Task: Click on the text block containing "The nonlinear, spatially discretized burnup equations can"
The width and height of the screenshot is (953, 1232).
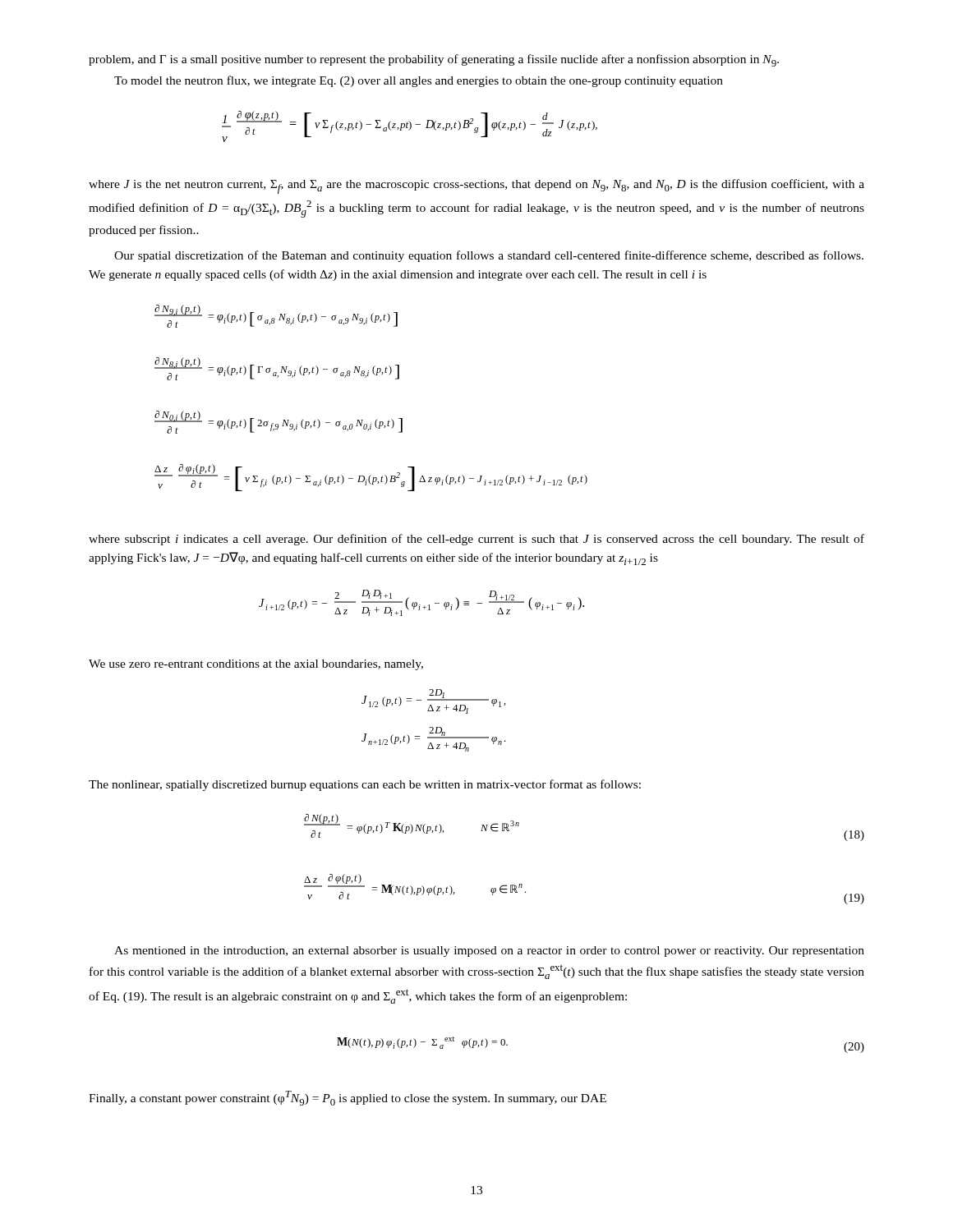Action: tap(476, 784)
